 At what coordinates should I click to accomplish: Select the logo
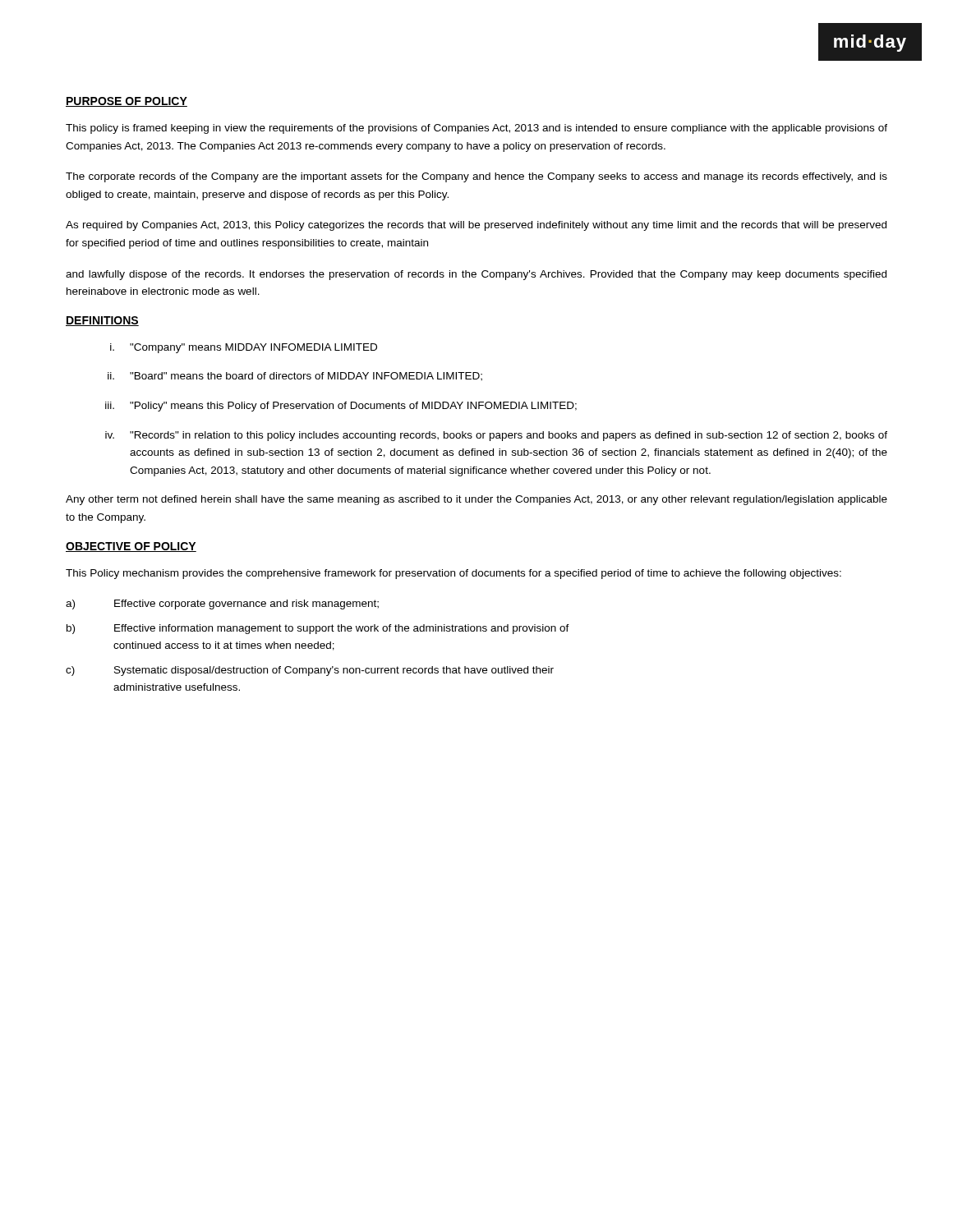pyautogui.click(x=870, y=42)
